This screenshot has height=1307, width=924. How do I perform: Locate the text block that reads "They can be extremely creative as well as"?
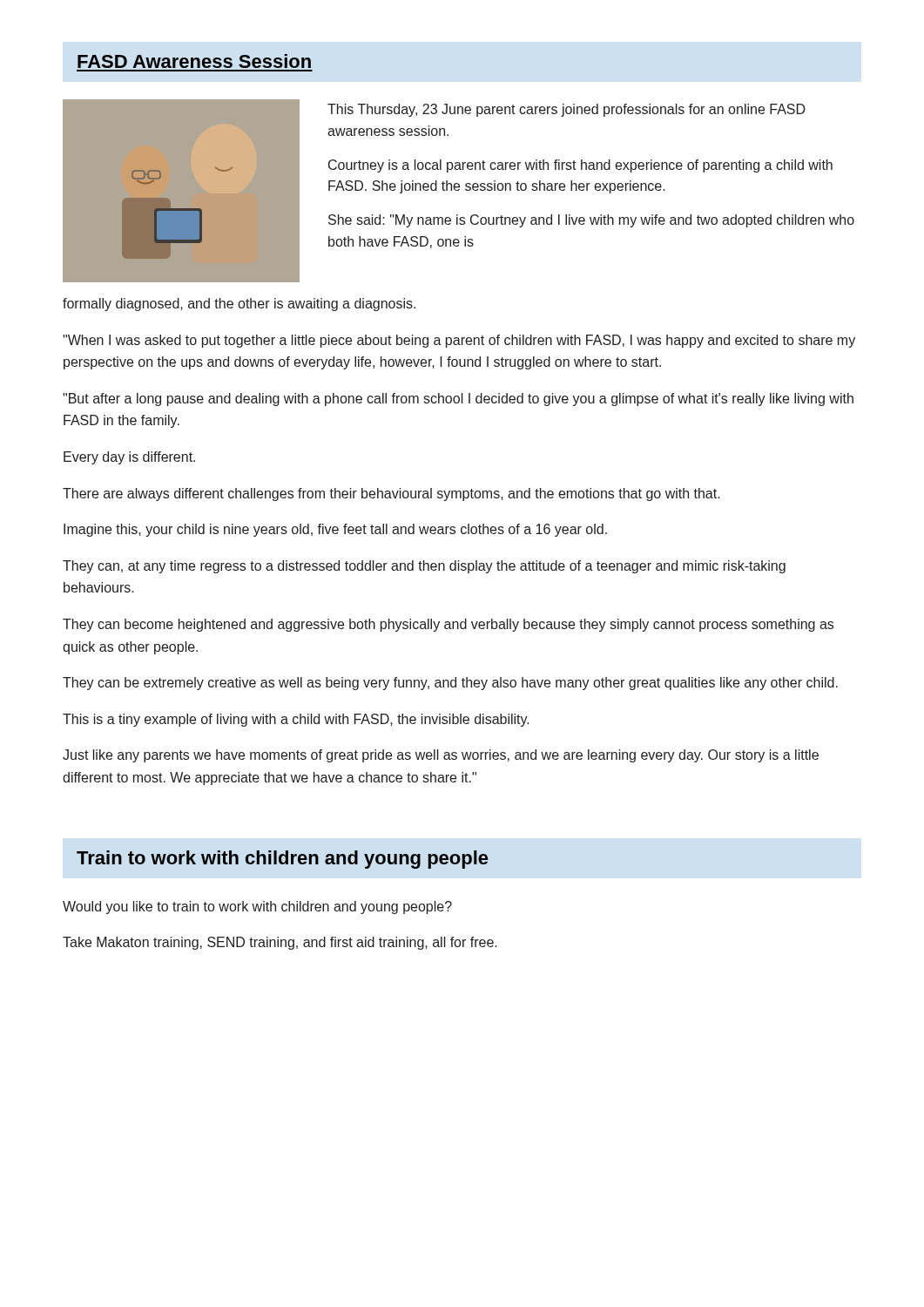point(451,683)
